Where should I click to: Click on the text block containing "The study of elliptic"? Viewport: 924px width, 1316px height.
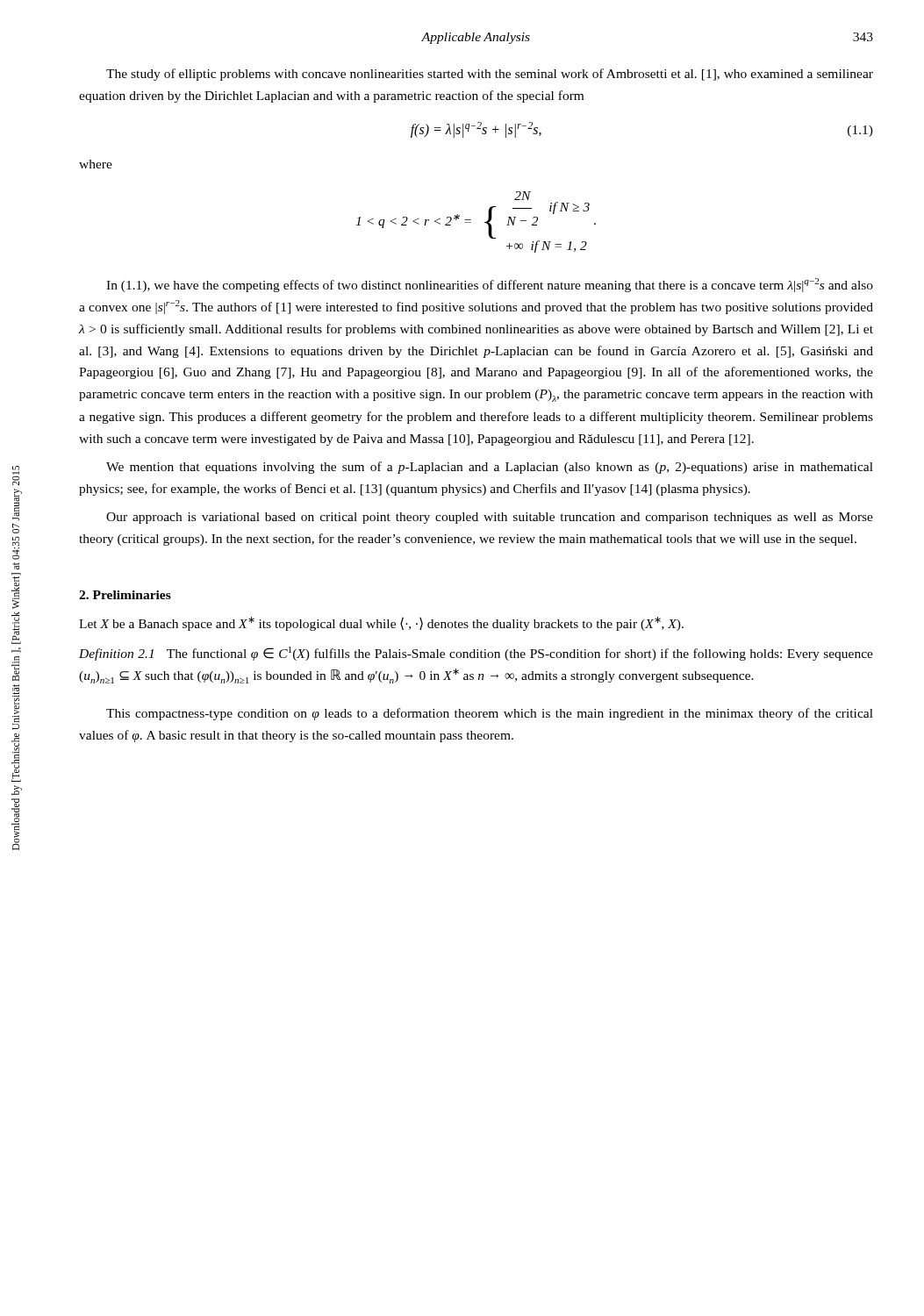click(476, 84)
